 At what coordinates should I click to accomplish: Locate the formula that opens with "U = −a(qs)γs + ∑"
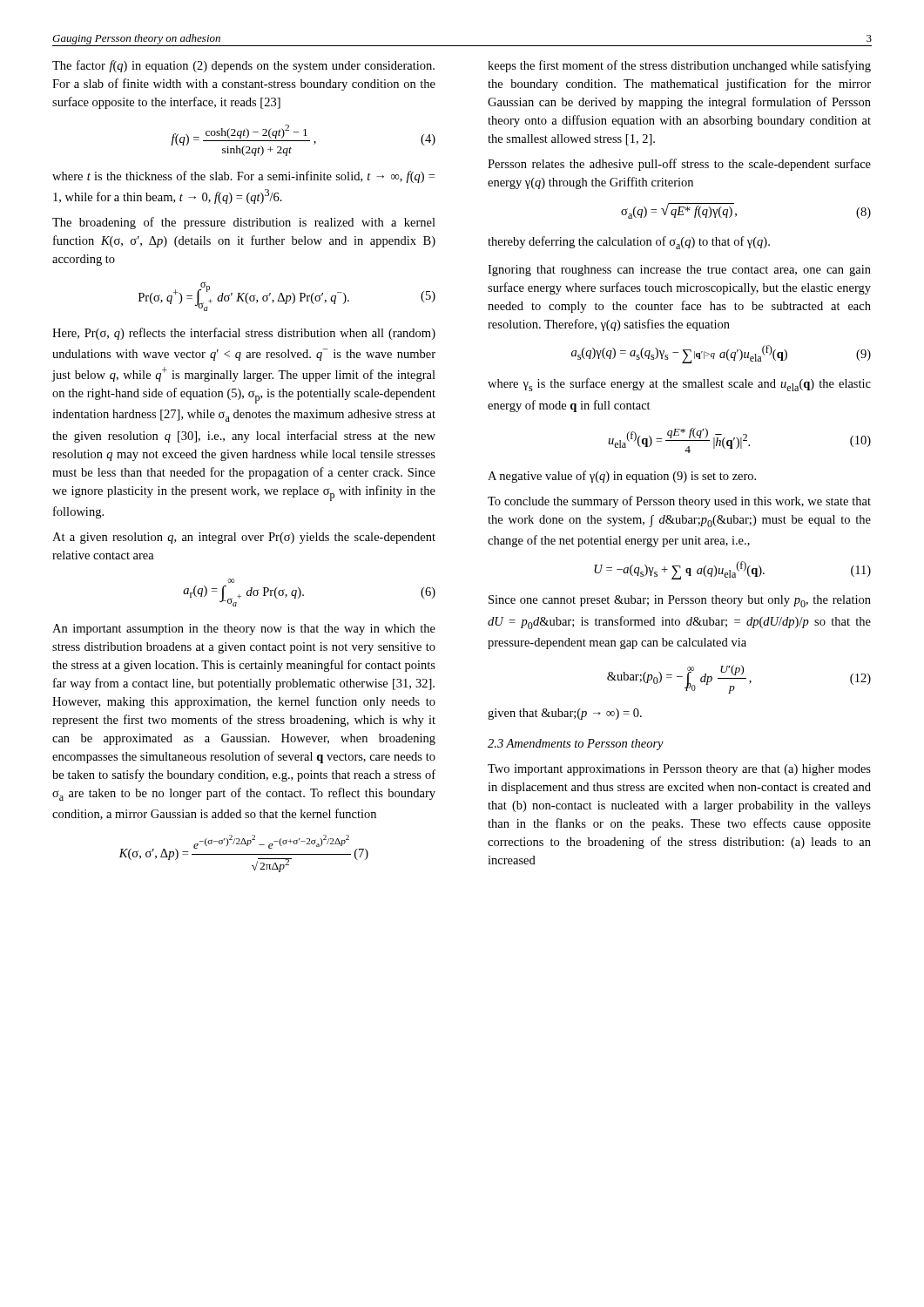[679, 571]
